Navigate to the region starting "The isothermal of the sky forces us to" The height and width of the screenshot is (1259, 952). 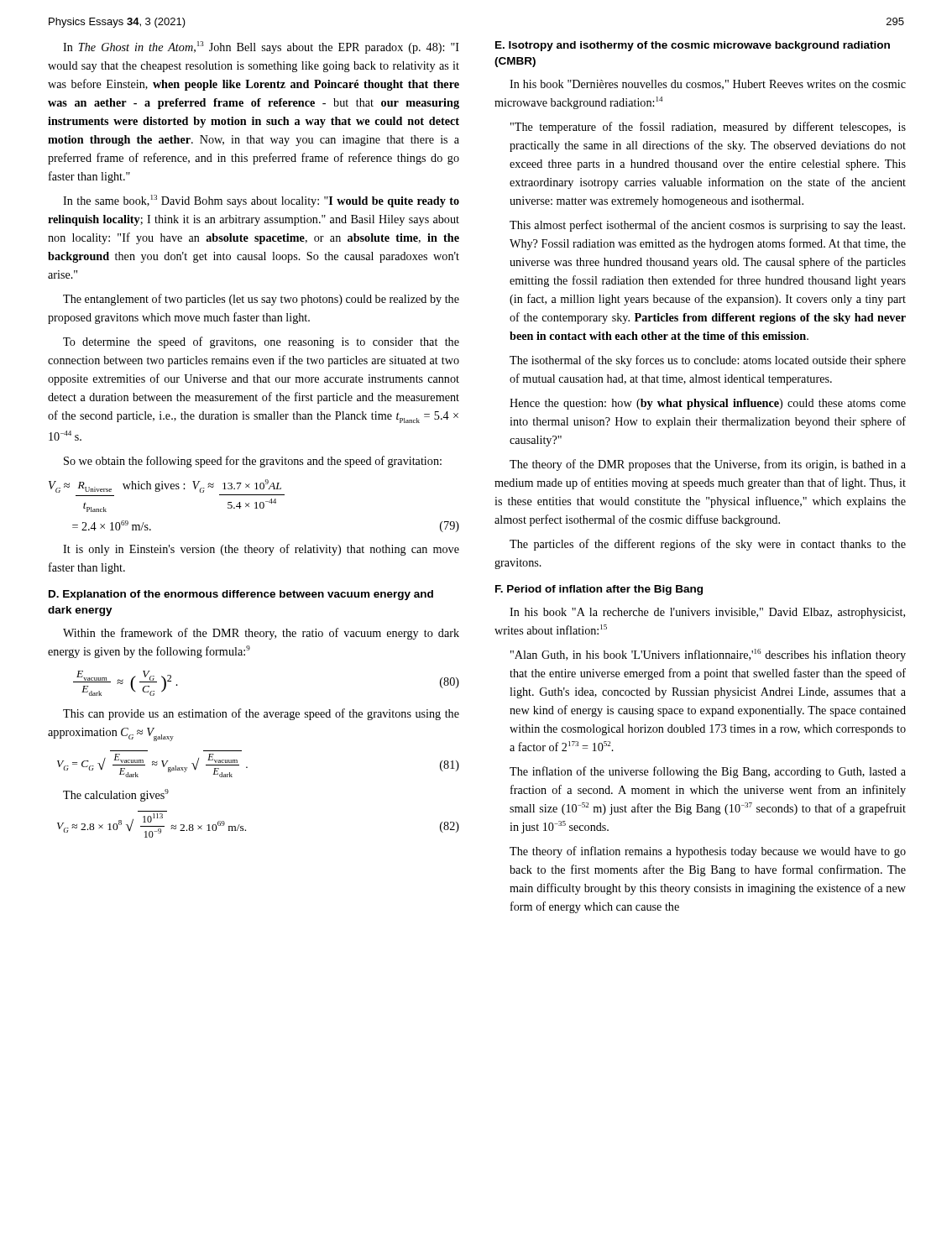coord(708,369)
